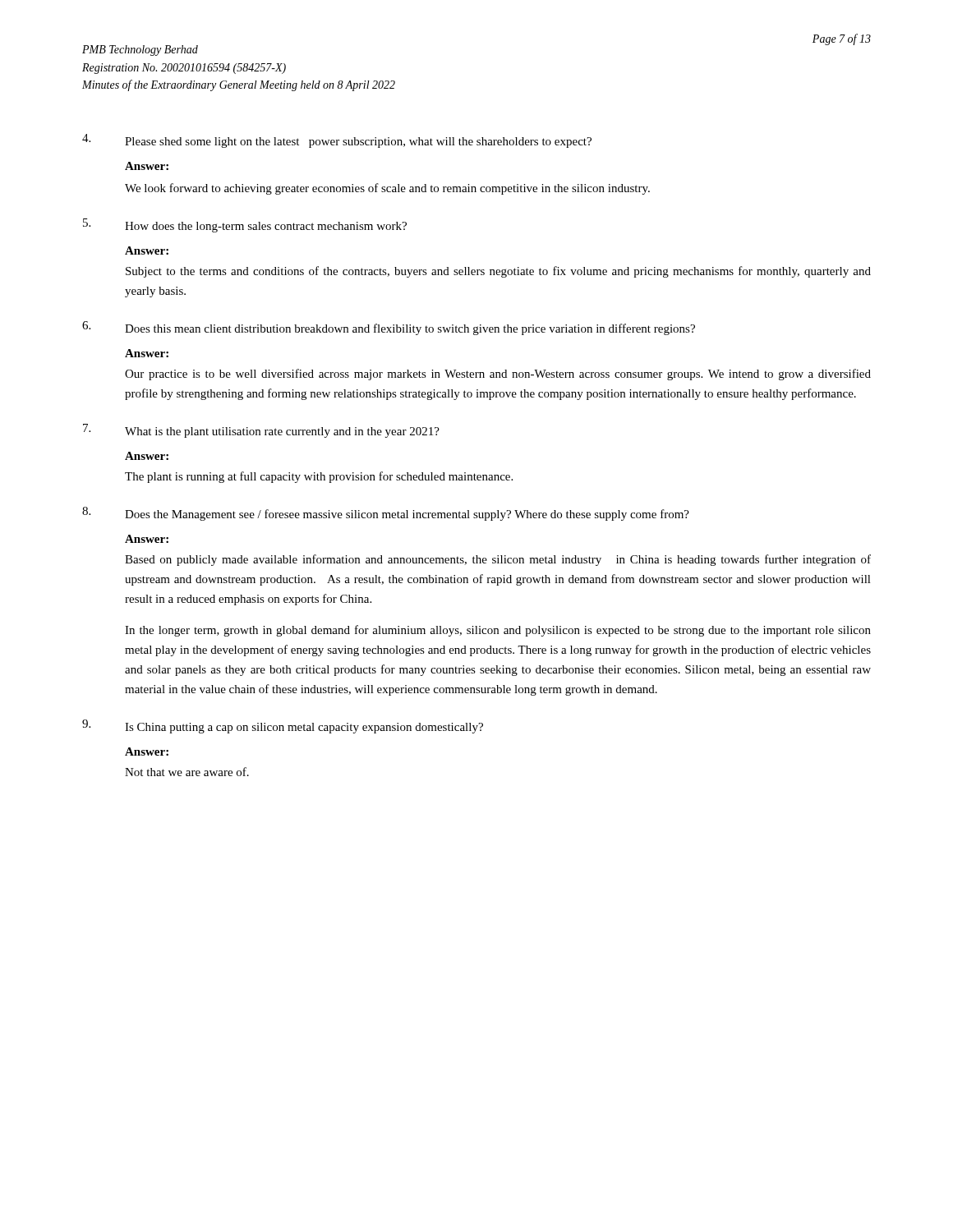Locate the text block that reads "The plant is running"
This screenshot has height=1232, width=953.
click(319, 476)
